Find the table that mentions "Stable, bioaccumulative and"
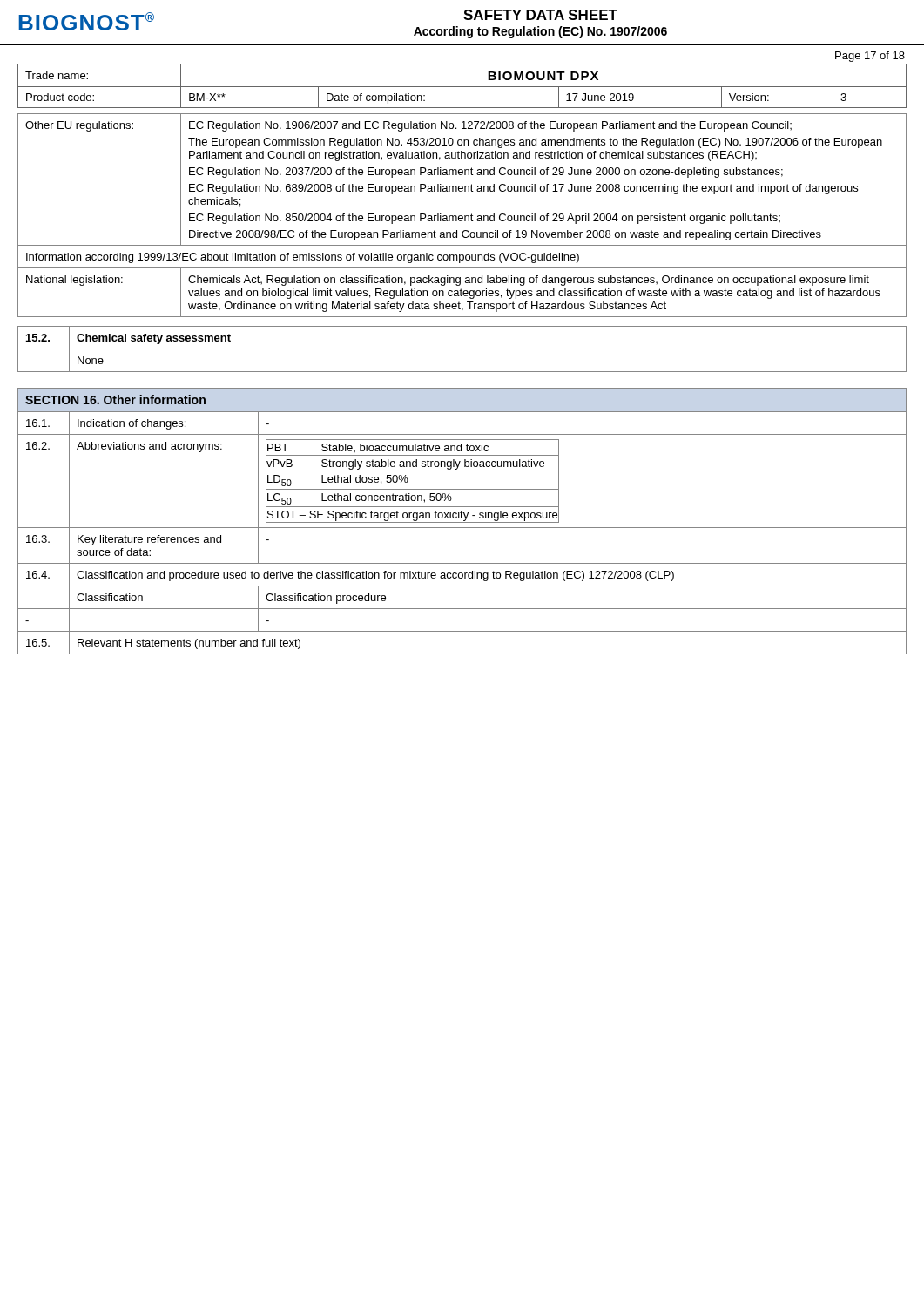924x1307 pixels. 462,521
